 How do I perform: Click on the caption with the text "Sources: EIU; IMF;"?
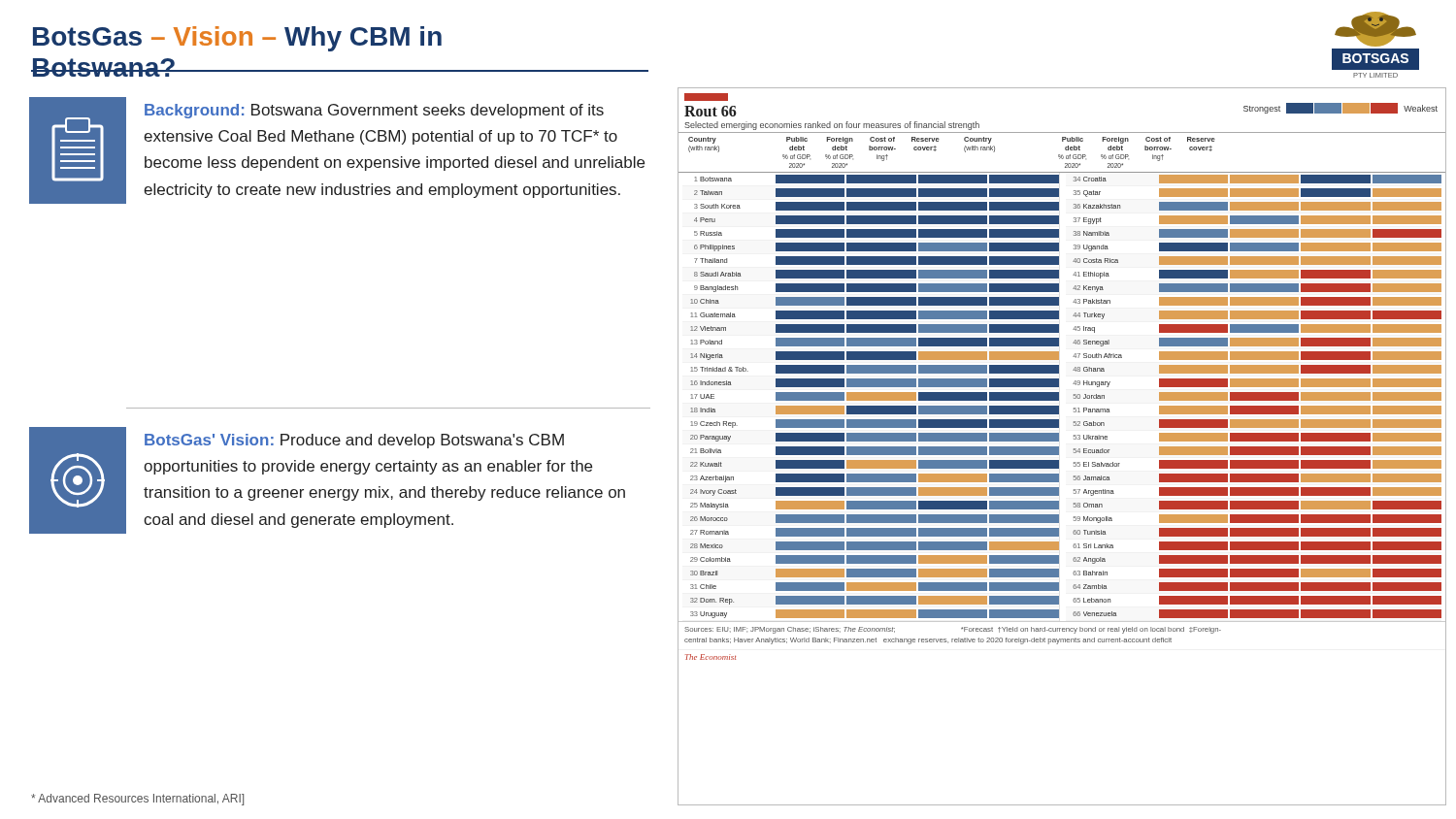click(x=953, y=635)
